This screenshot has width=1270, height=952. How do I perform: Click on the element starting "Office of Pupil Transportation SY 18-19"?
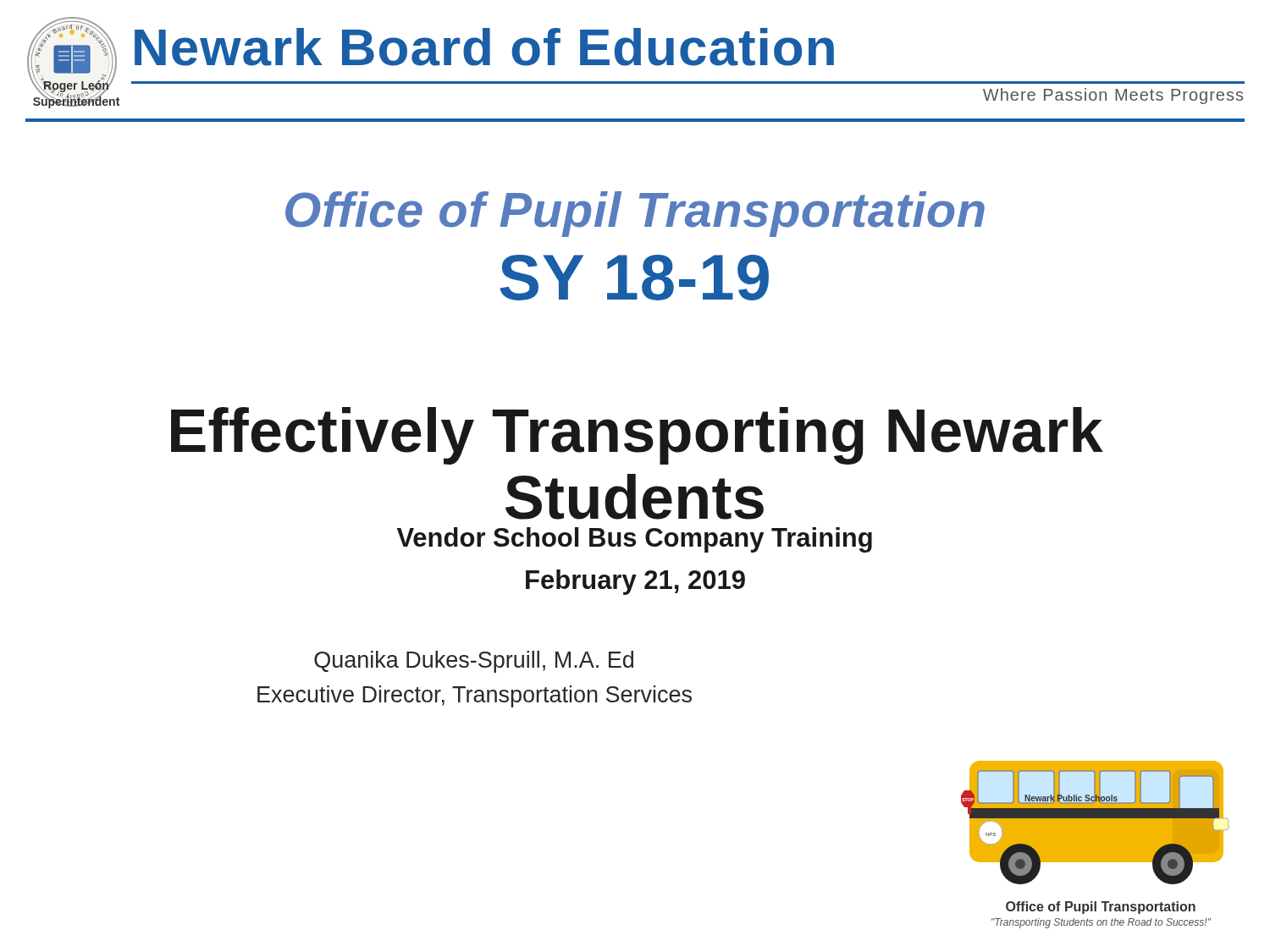pos(635,247)
